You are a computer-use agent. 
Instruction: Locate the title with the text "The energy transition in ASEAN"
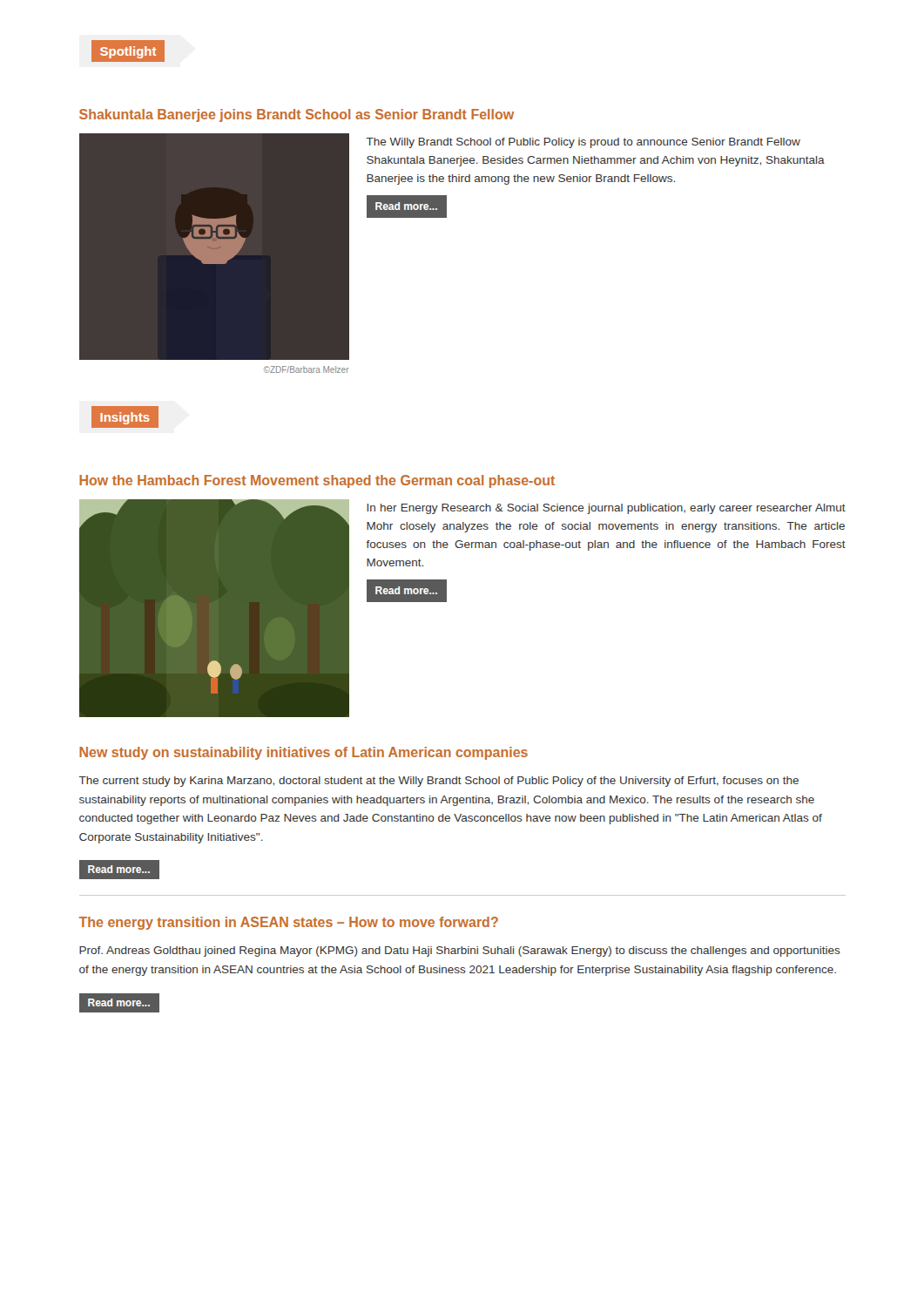462,923
